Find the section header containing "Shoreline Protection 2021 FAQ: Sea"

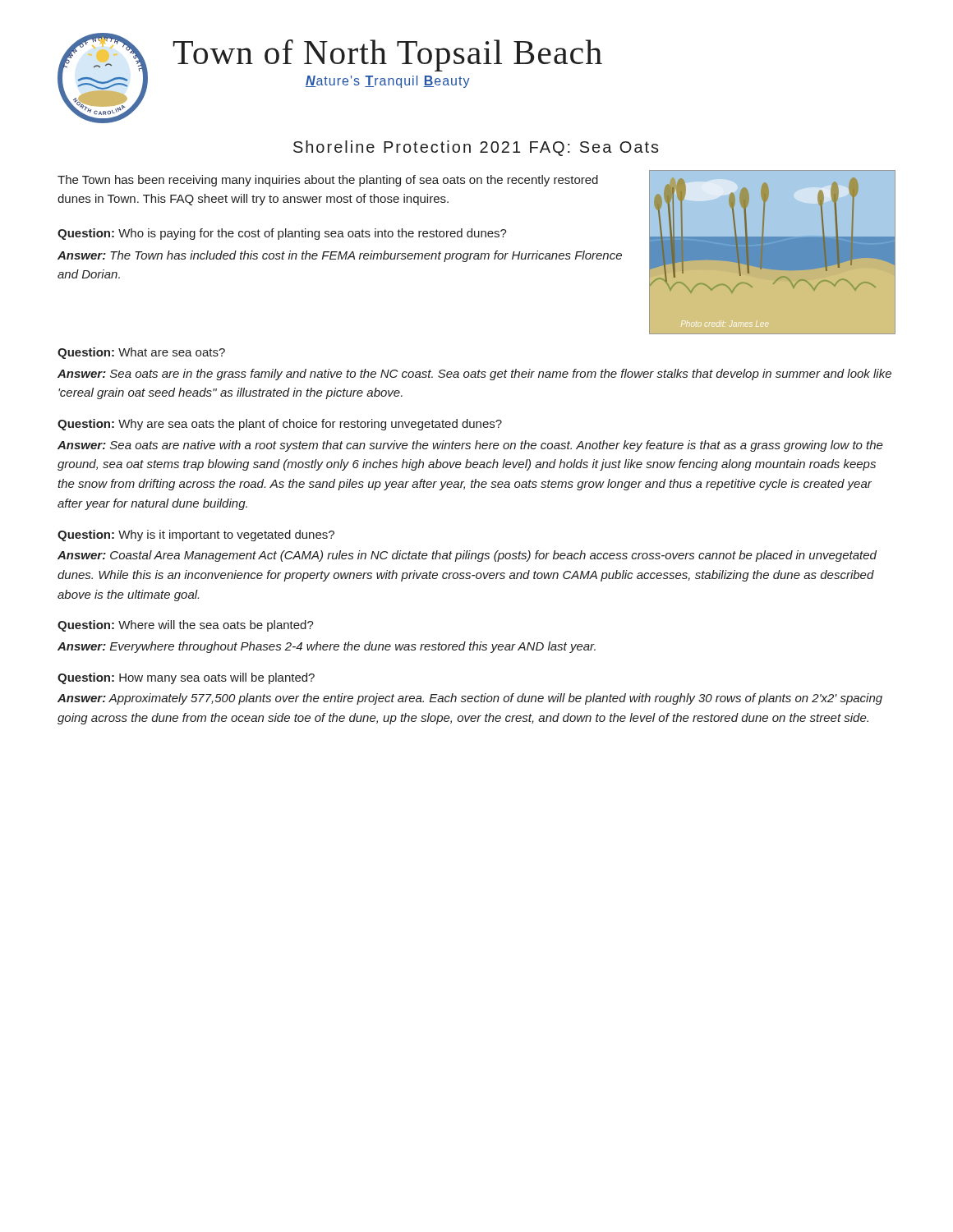point(476,147)
